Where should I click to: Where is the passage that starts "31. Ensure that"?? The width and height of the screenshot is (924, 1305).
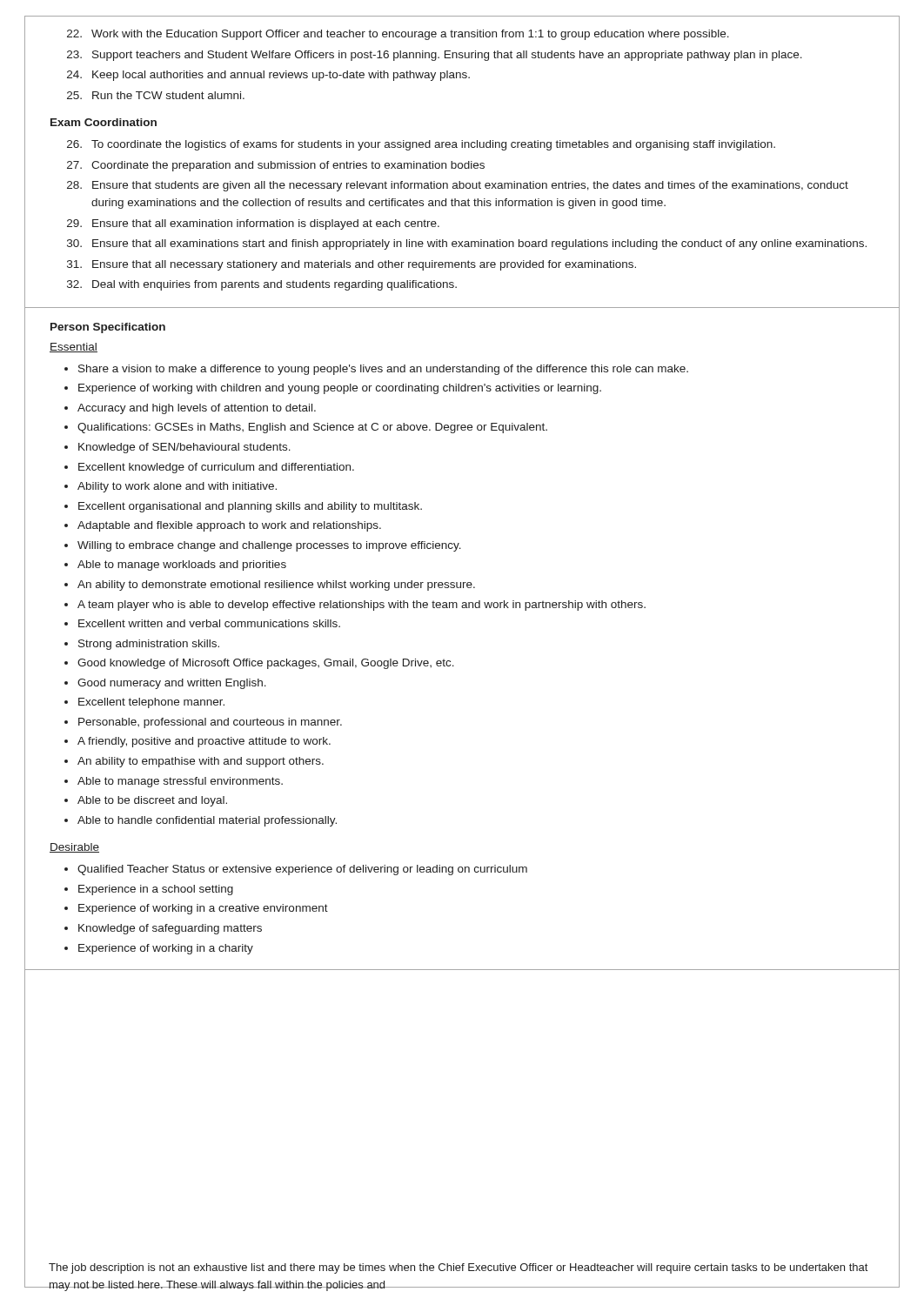pyautogui.click(x=462, y=264)
